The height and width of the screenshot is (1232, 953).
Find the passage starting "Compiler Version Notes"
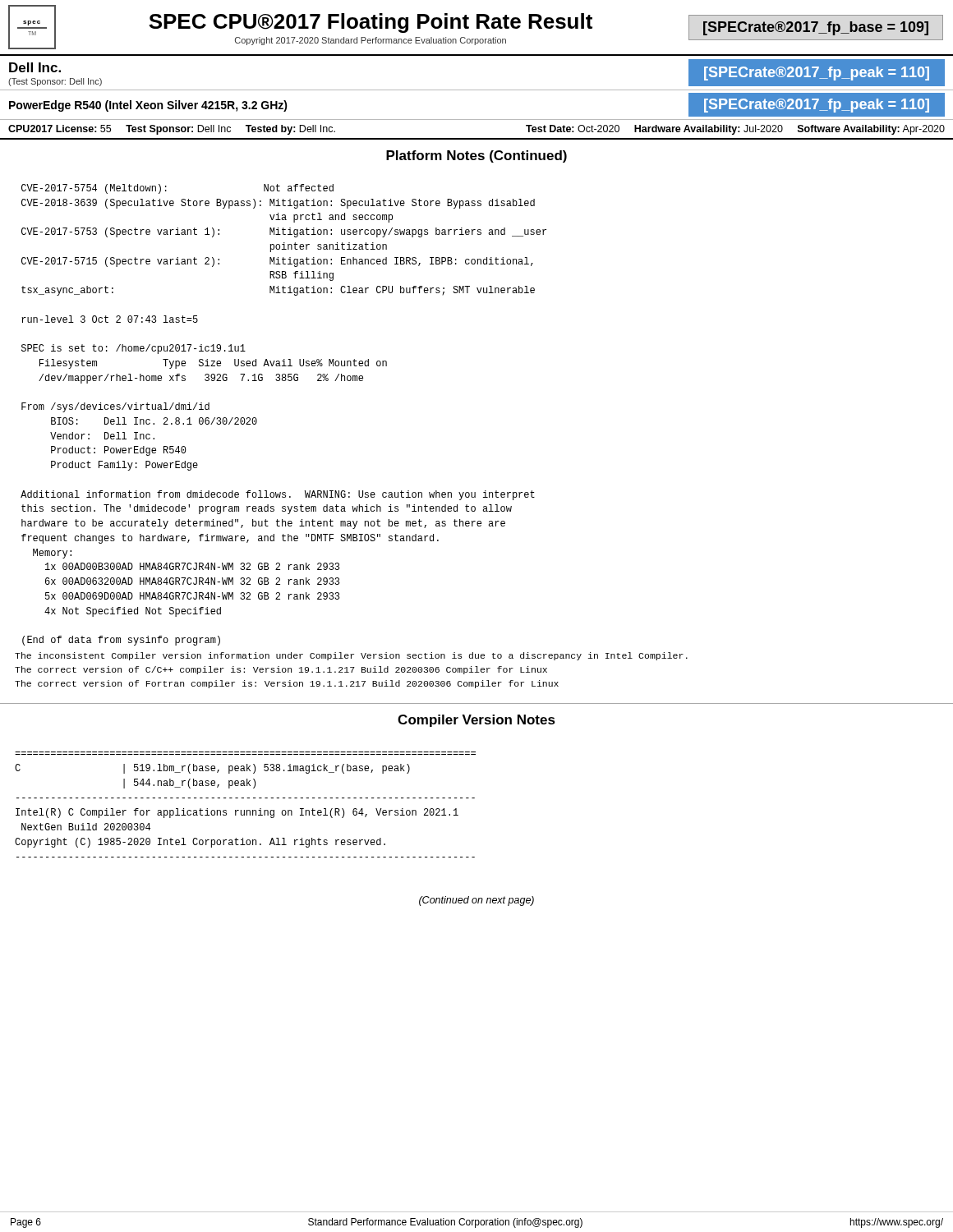coord(476,719)
